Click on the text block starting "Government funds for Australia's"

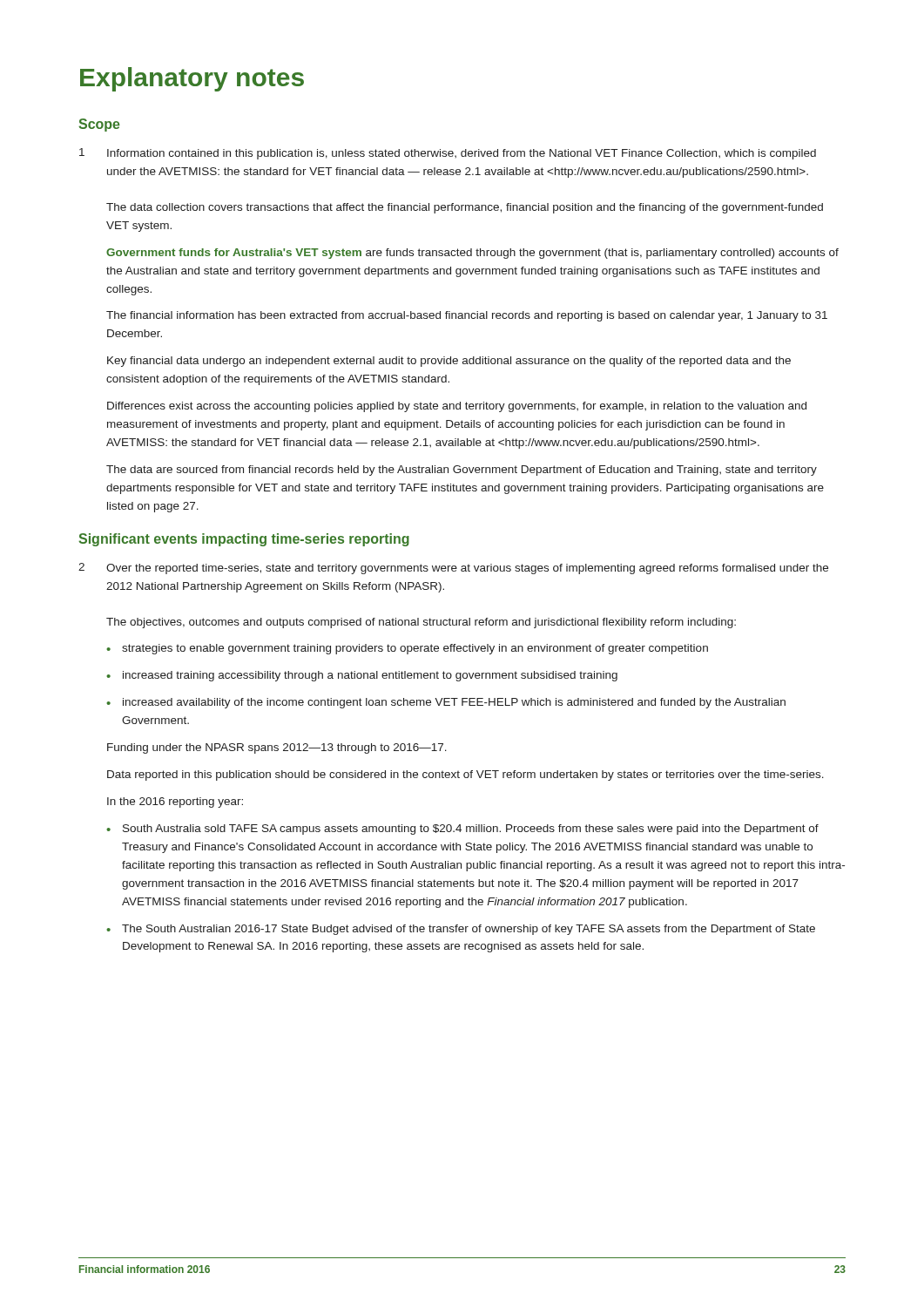[x=476, y=271]
